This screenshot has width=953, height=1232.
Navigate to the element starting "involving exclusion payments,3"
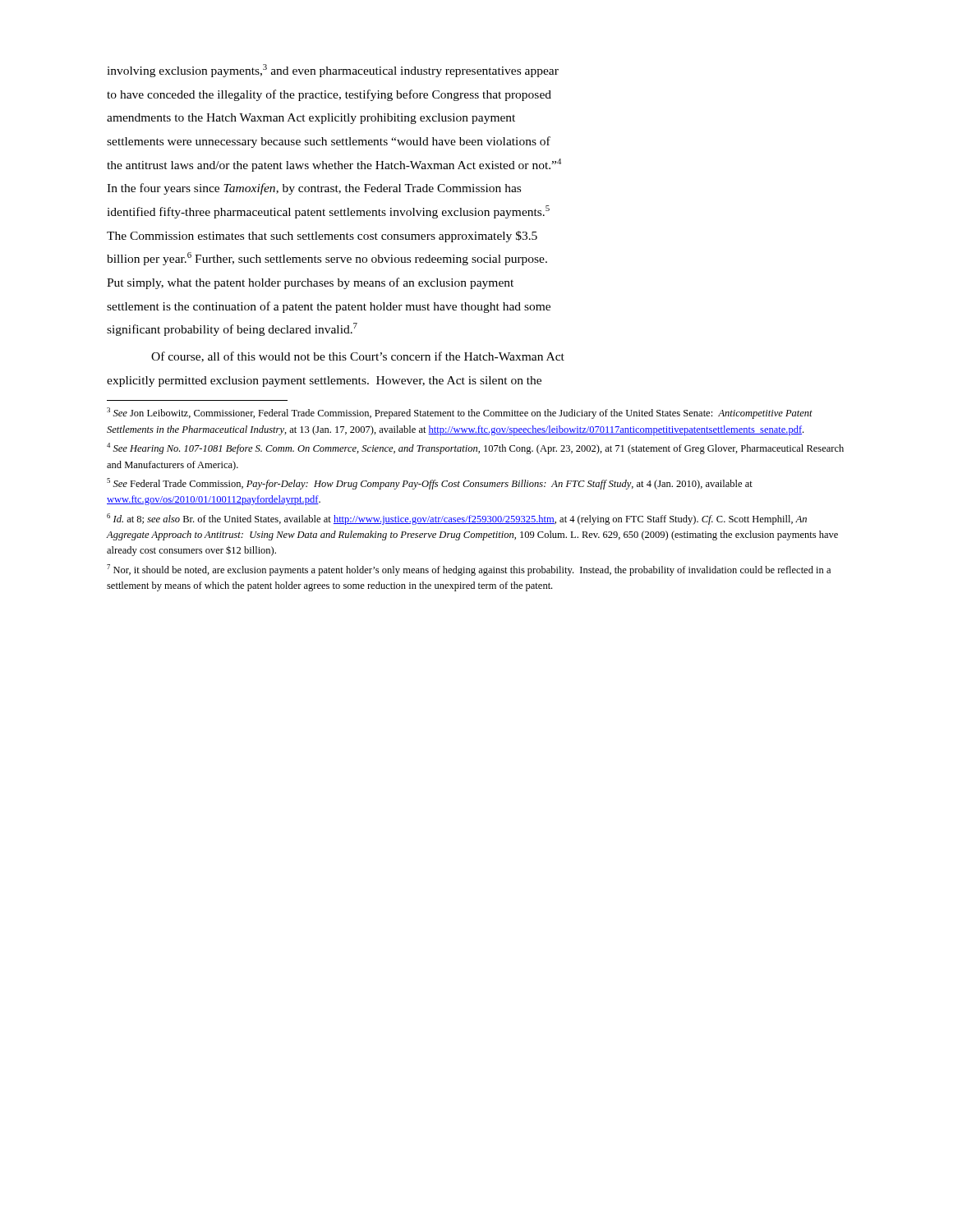[x=476, y=200]
